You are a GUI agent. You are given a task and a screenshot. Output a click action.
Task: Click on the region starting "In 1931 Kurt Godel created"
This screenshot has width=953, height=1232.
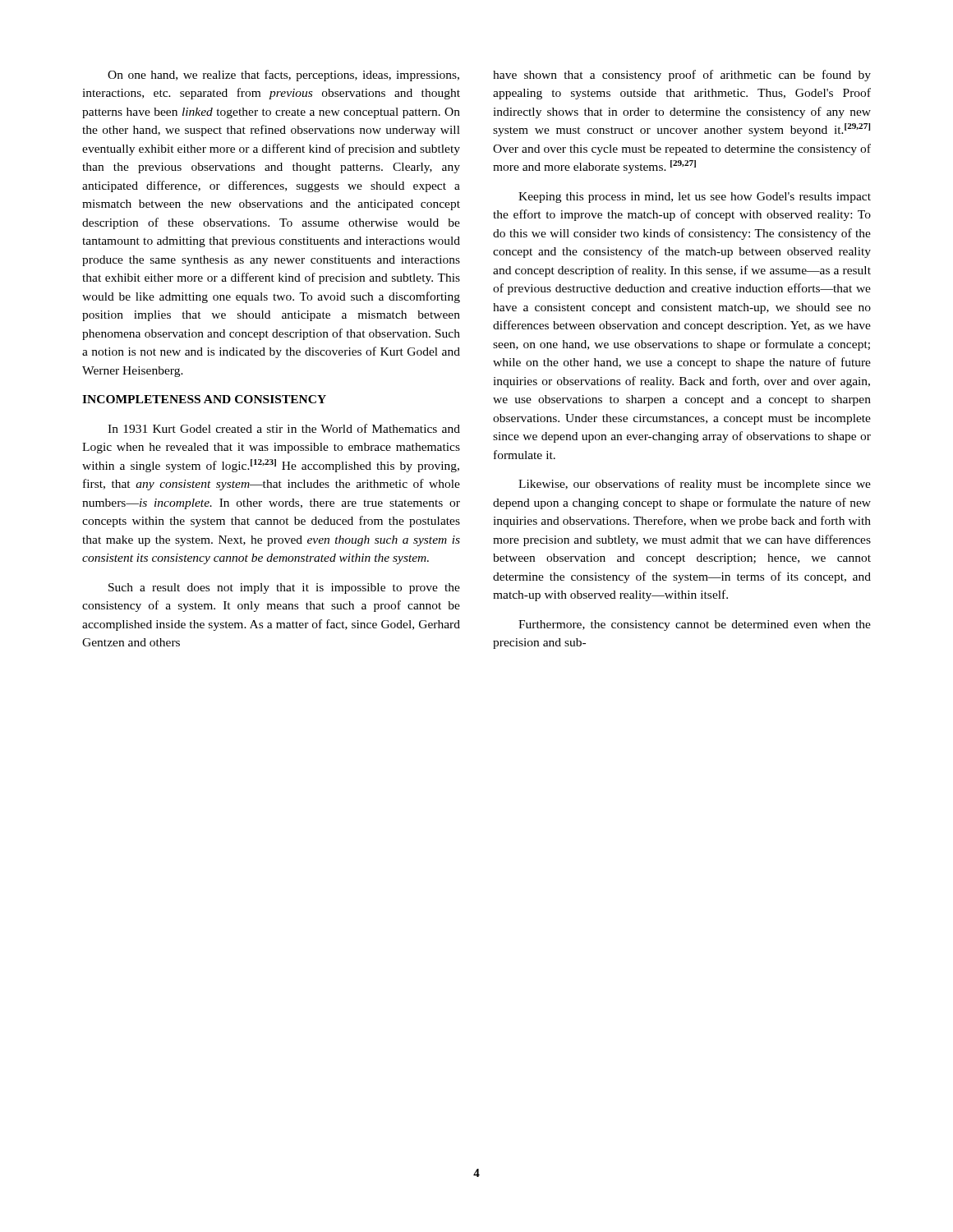(271, 536)
